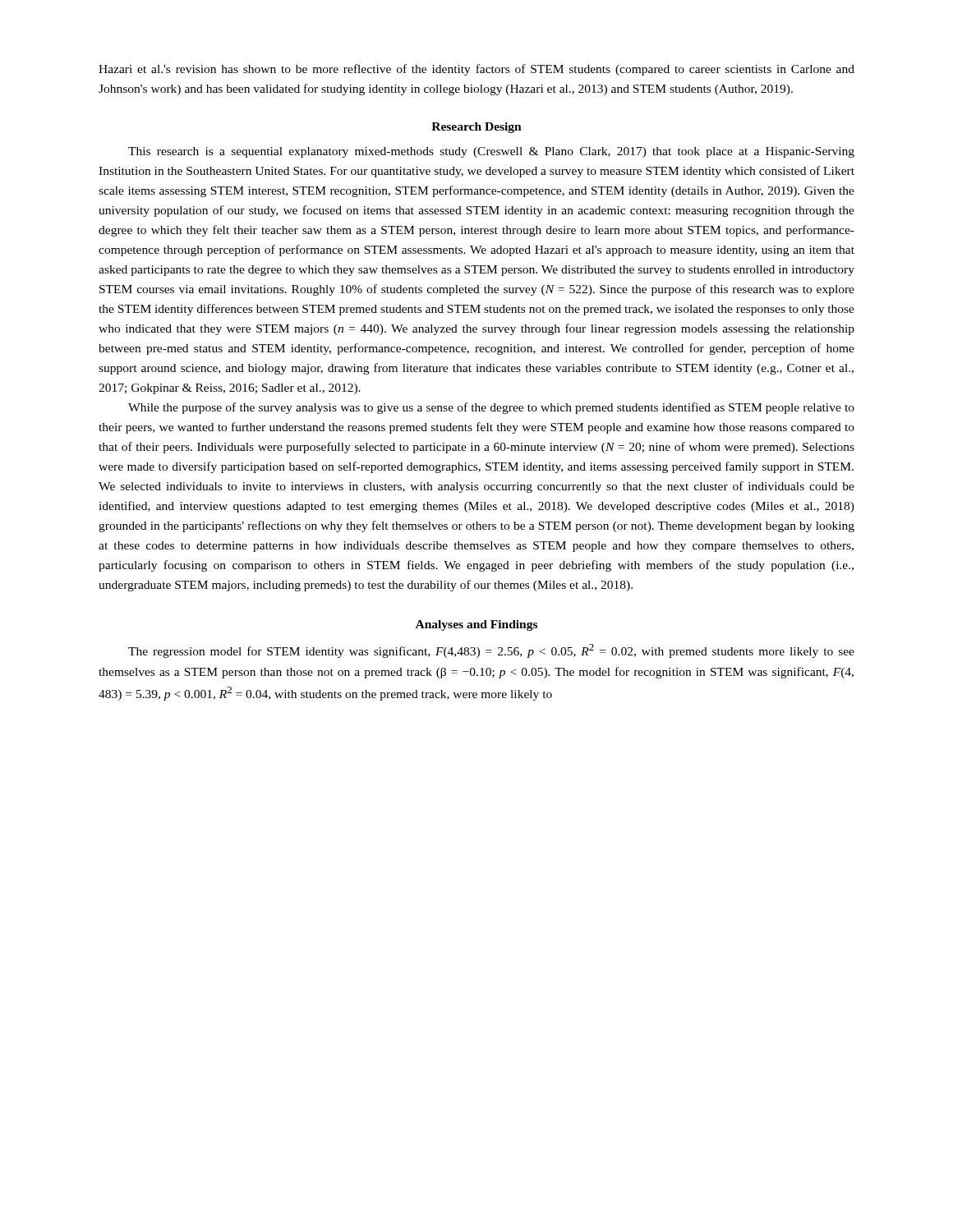
Task: Where is the passage that starts "While the purpose"?
Action: click(476, 496)
